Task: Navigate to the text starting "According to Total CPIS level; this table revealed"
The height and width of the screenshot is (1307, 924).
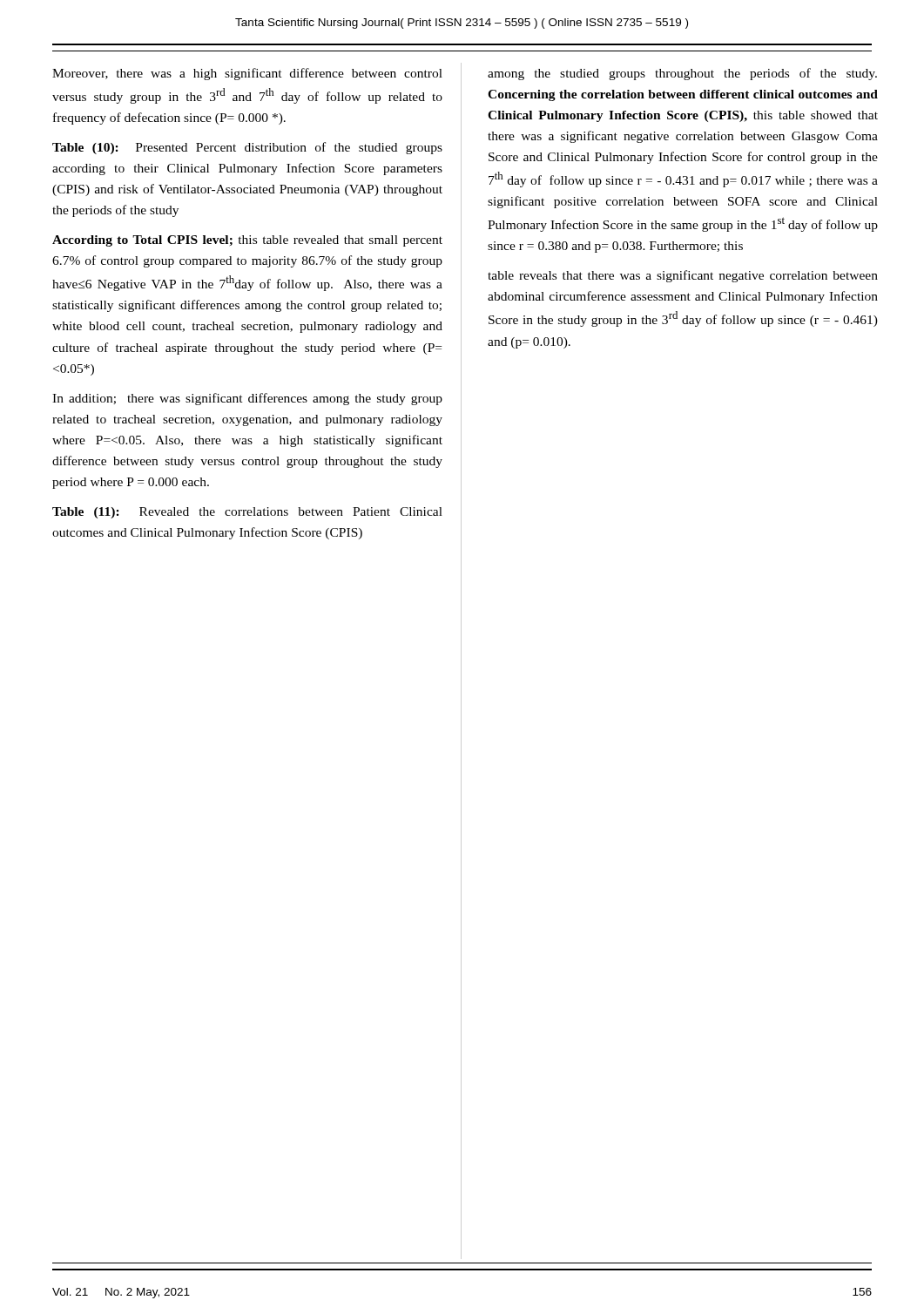Action: point(247,304)
